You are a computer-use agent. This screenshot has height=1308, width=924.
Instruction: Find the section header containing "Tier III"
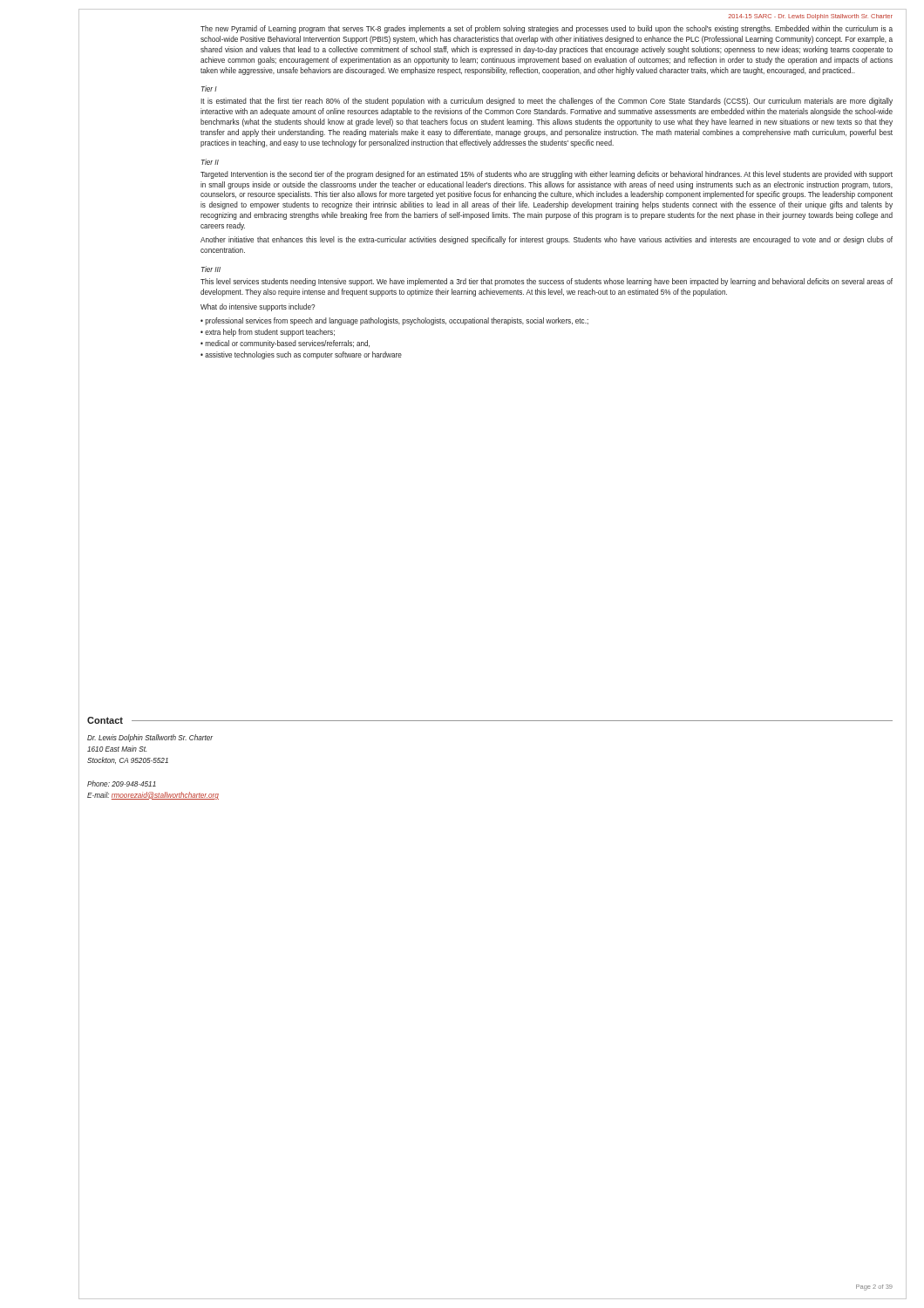(x=211, y=270)
